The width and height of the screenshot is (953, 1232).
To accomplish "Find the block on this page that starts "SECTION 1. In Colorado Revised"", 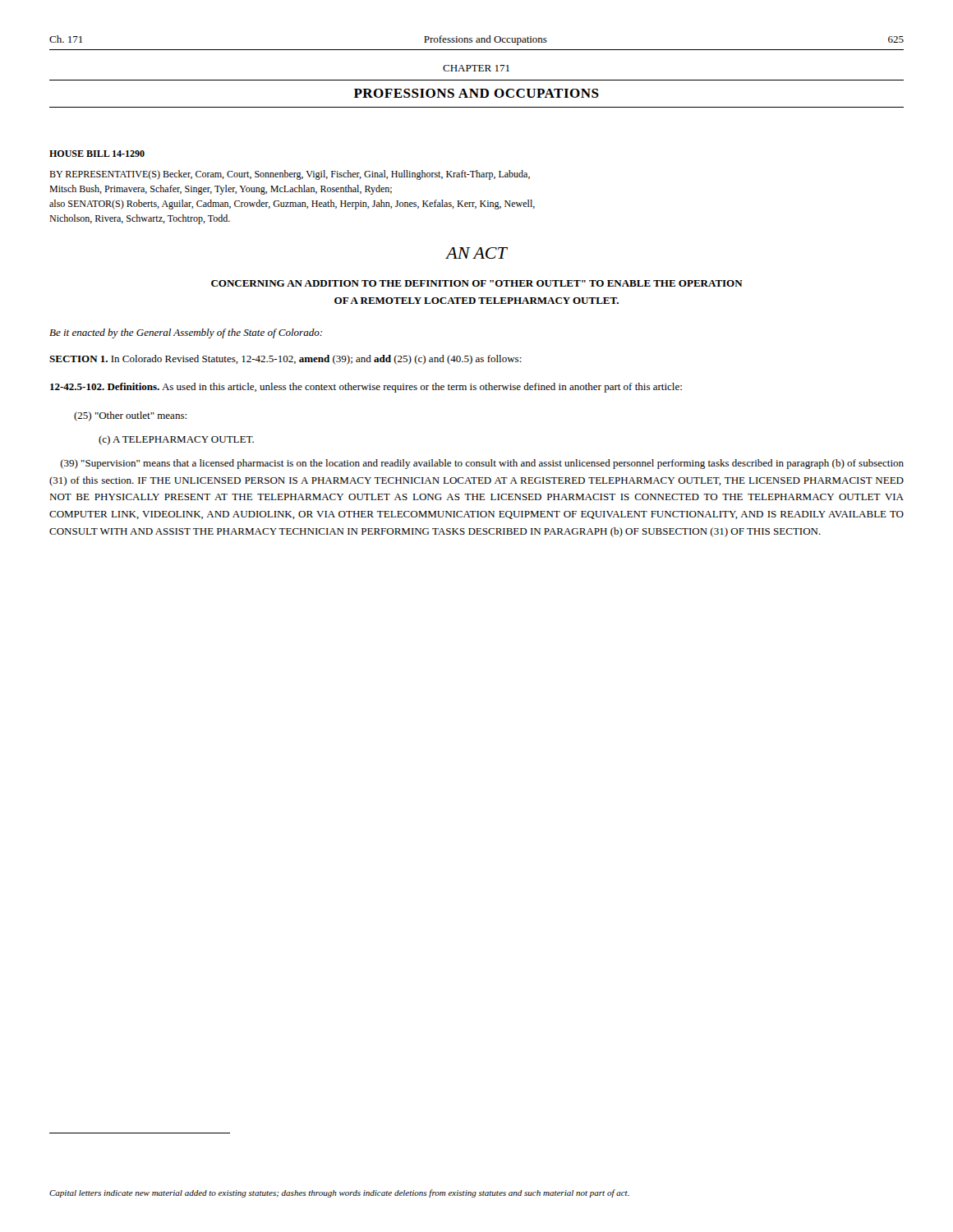I will point(286,358).
